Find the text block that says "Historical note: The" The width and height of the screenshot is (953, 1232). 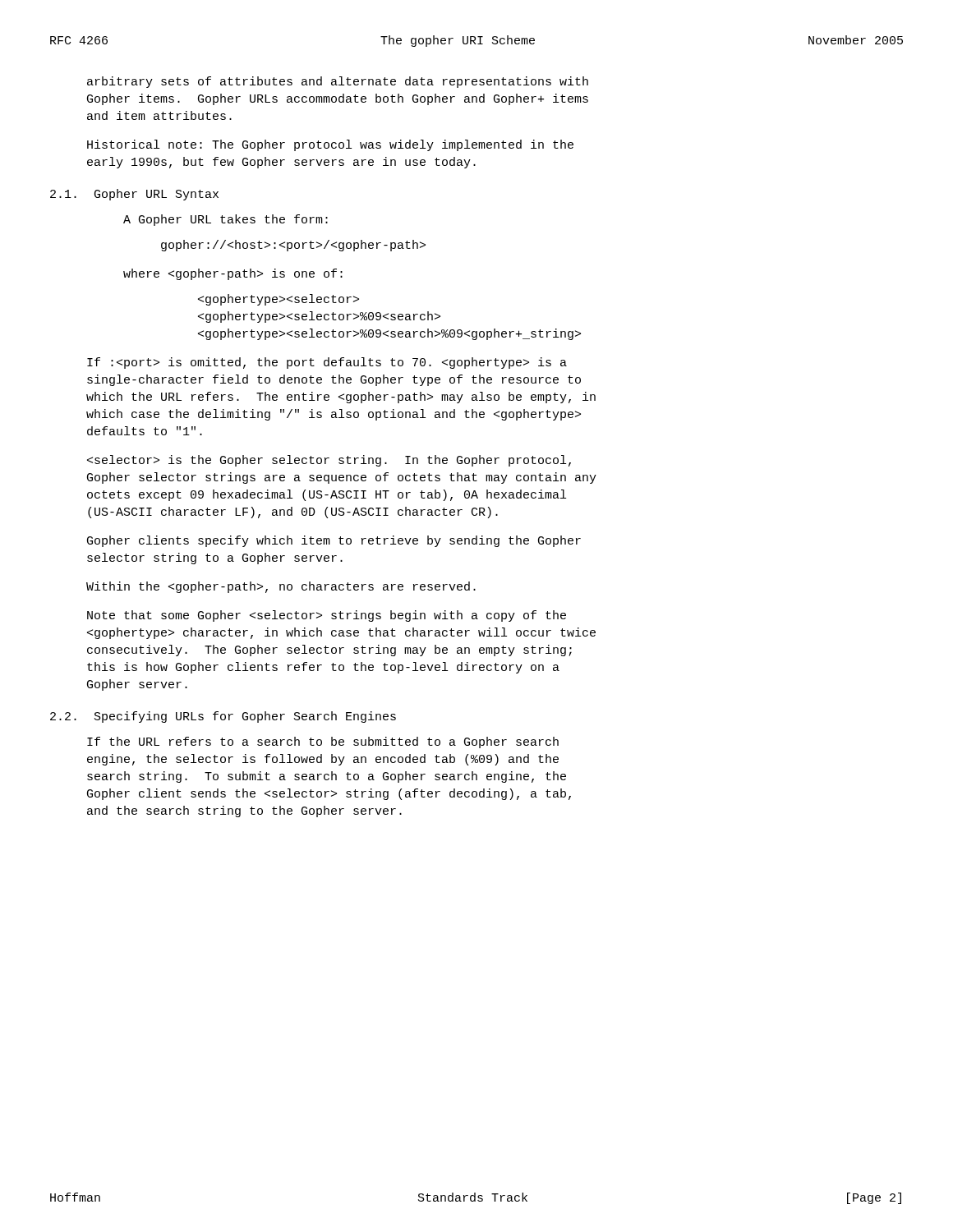tap(330, 154)
